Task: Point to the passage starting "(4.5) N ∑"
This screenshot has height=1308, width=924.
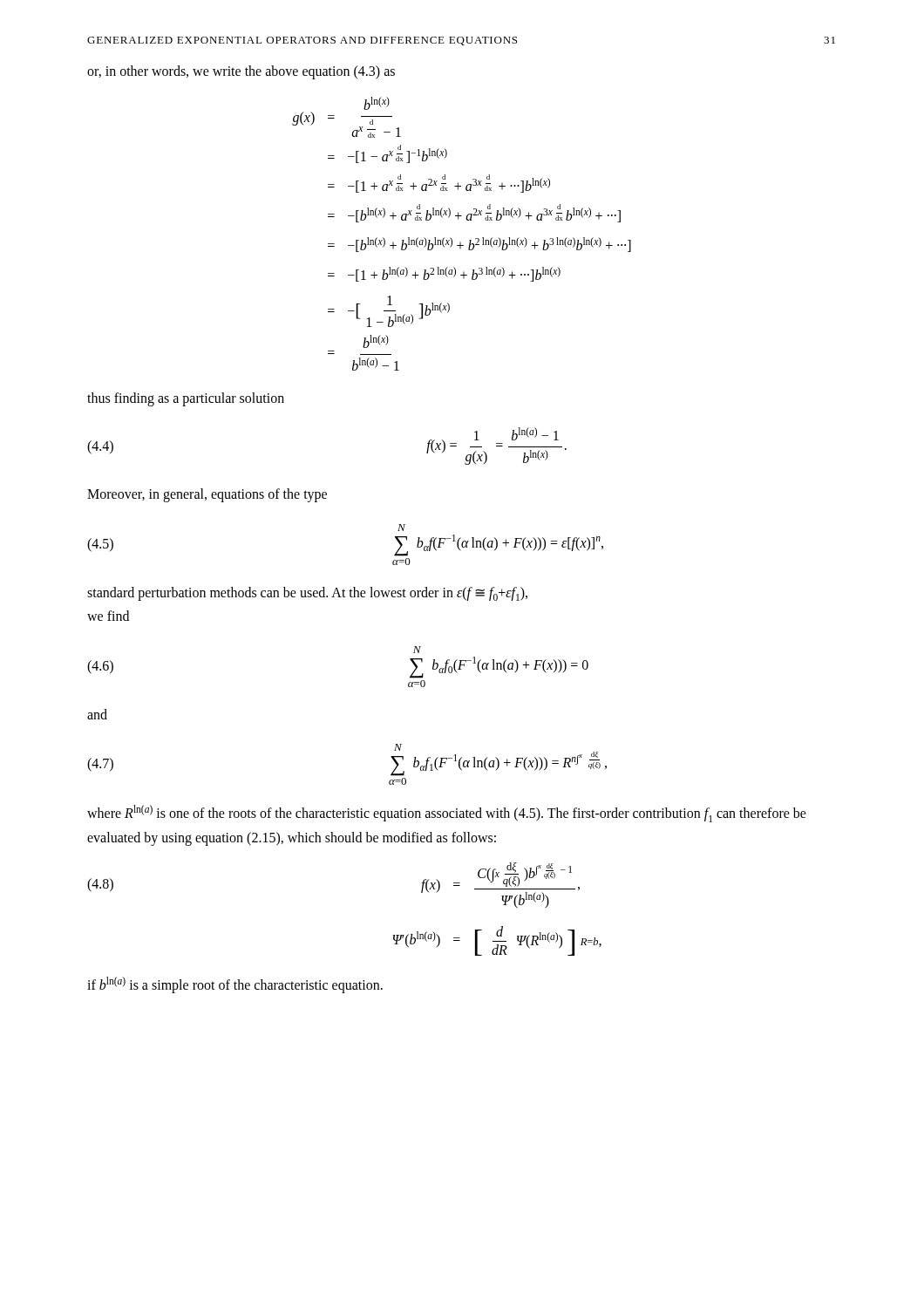Action: pos(462,544)
